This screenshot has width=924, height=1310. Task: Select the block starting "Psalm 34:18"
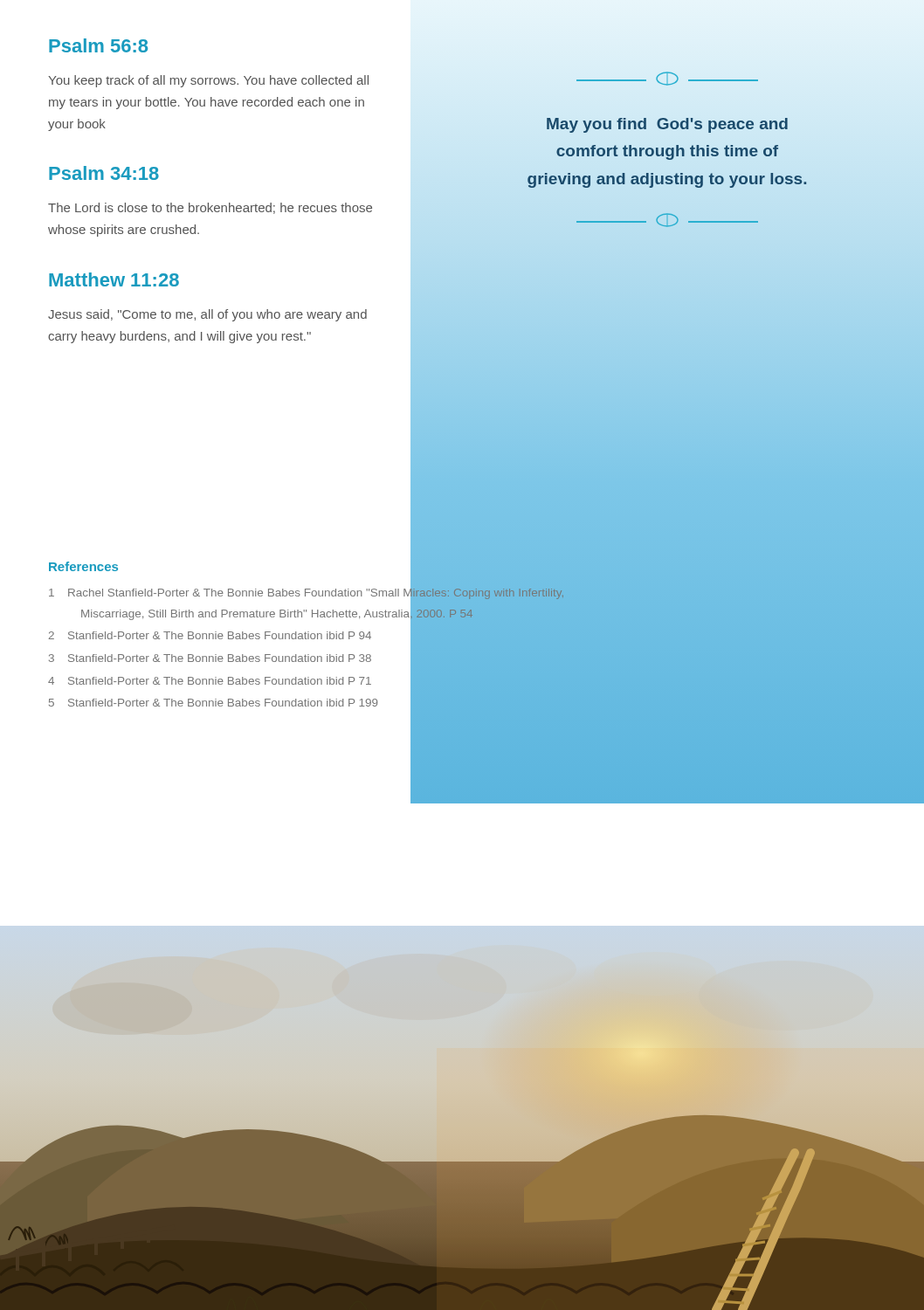(104, 174)
